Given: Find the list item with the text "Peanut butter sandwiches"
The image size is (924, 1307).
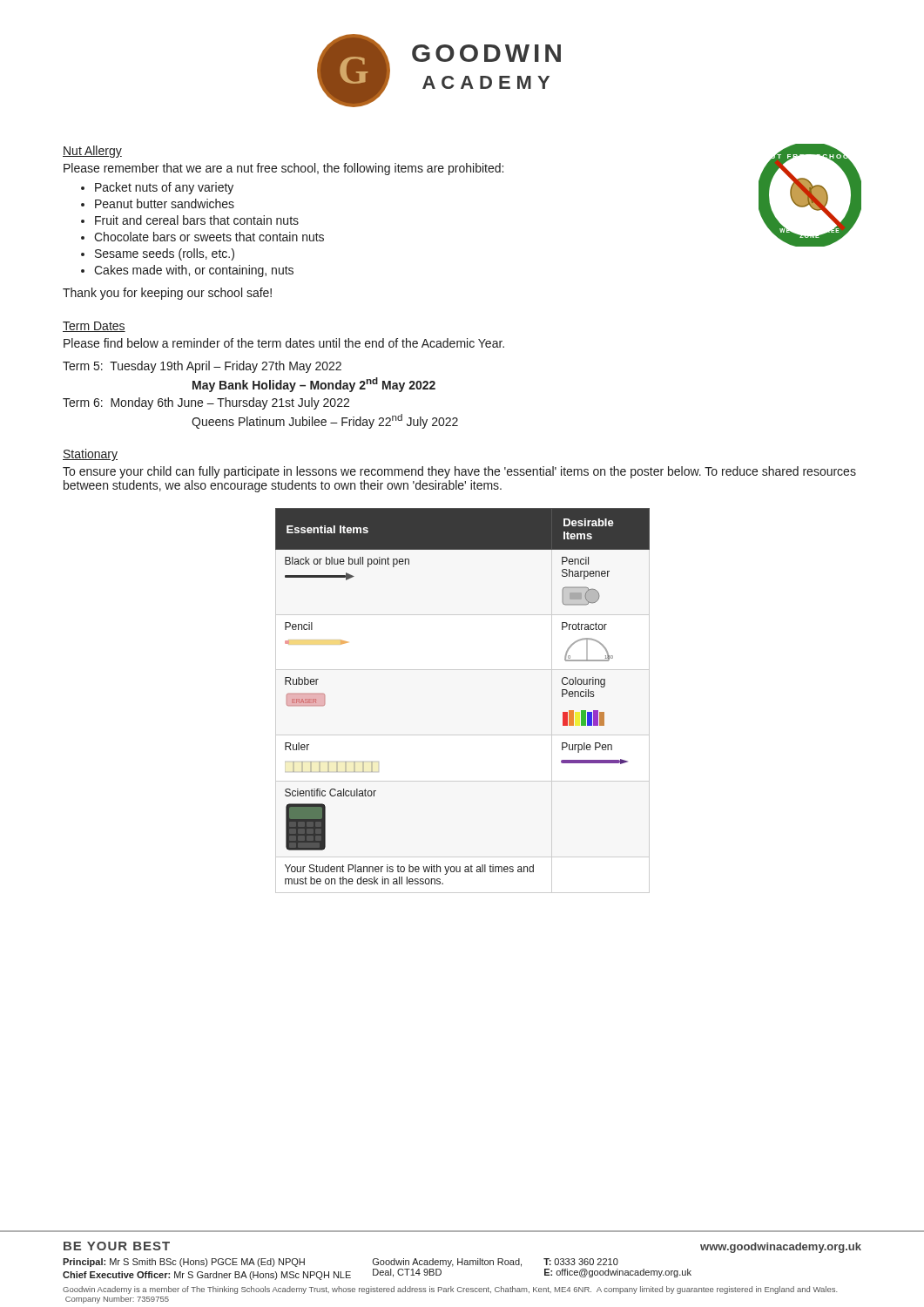Looking at the screenshot, I should click(x=164, y=204).
